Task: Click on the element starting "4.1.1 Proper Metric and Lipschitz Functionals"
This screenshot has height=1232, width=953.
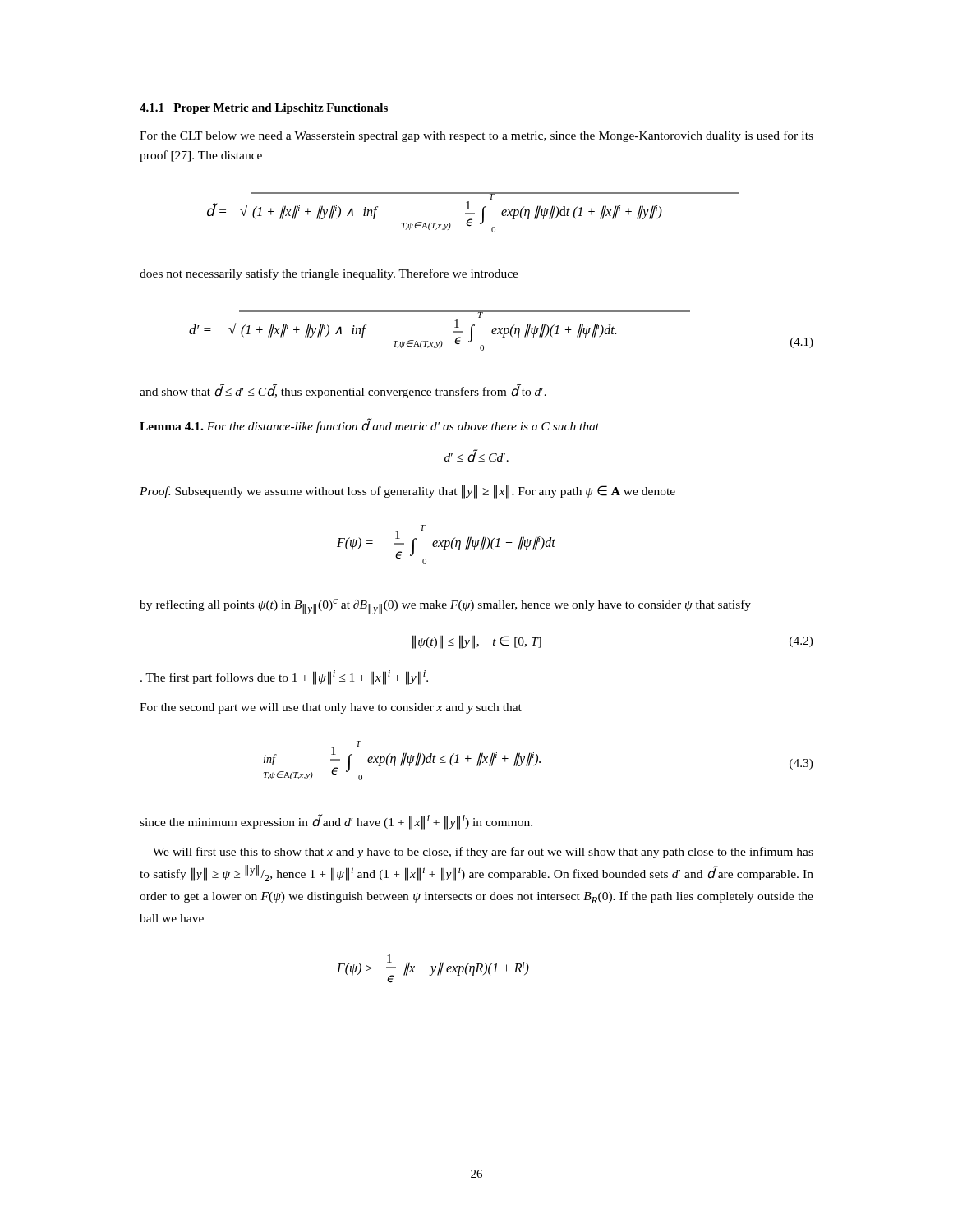Action: pos(264,108)
